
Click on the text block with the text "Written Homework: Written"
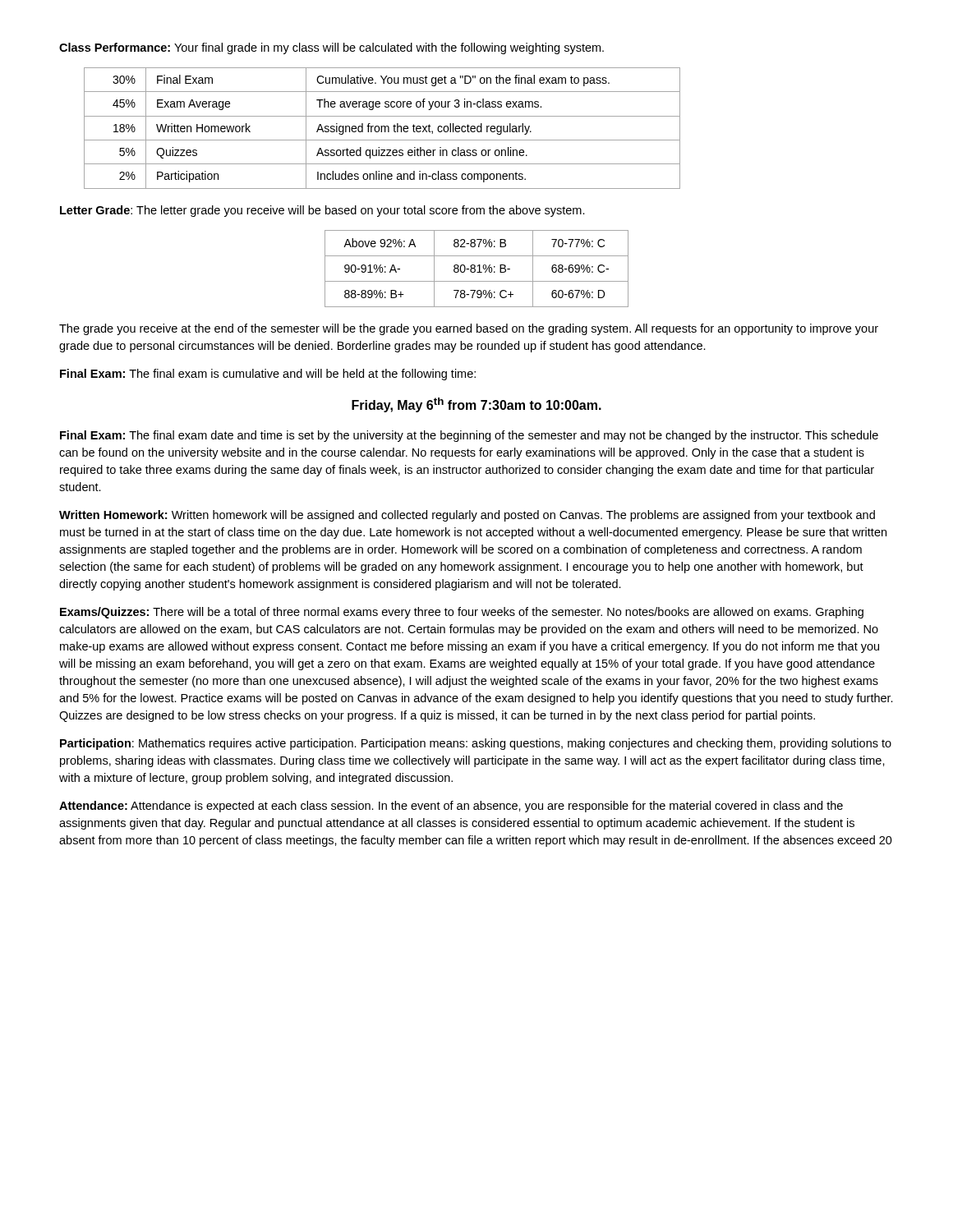click(x=473, y=550)
